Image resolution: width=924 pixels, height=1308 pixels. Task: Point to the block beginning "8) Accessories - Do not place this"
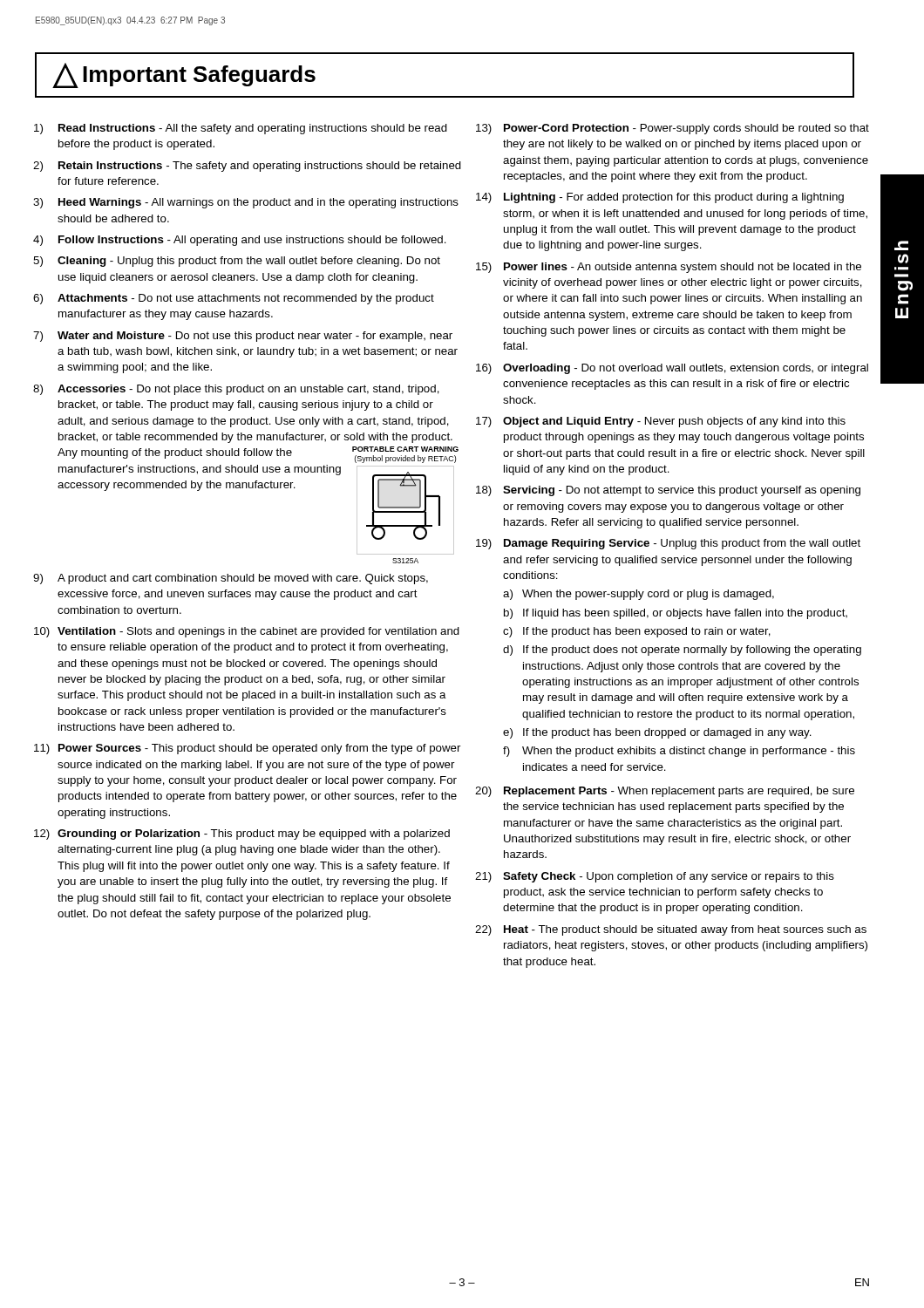click(248, 473)
